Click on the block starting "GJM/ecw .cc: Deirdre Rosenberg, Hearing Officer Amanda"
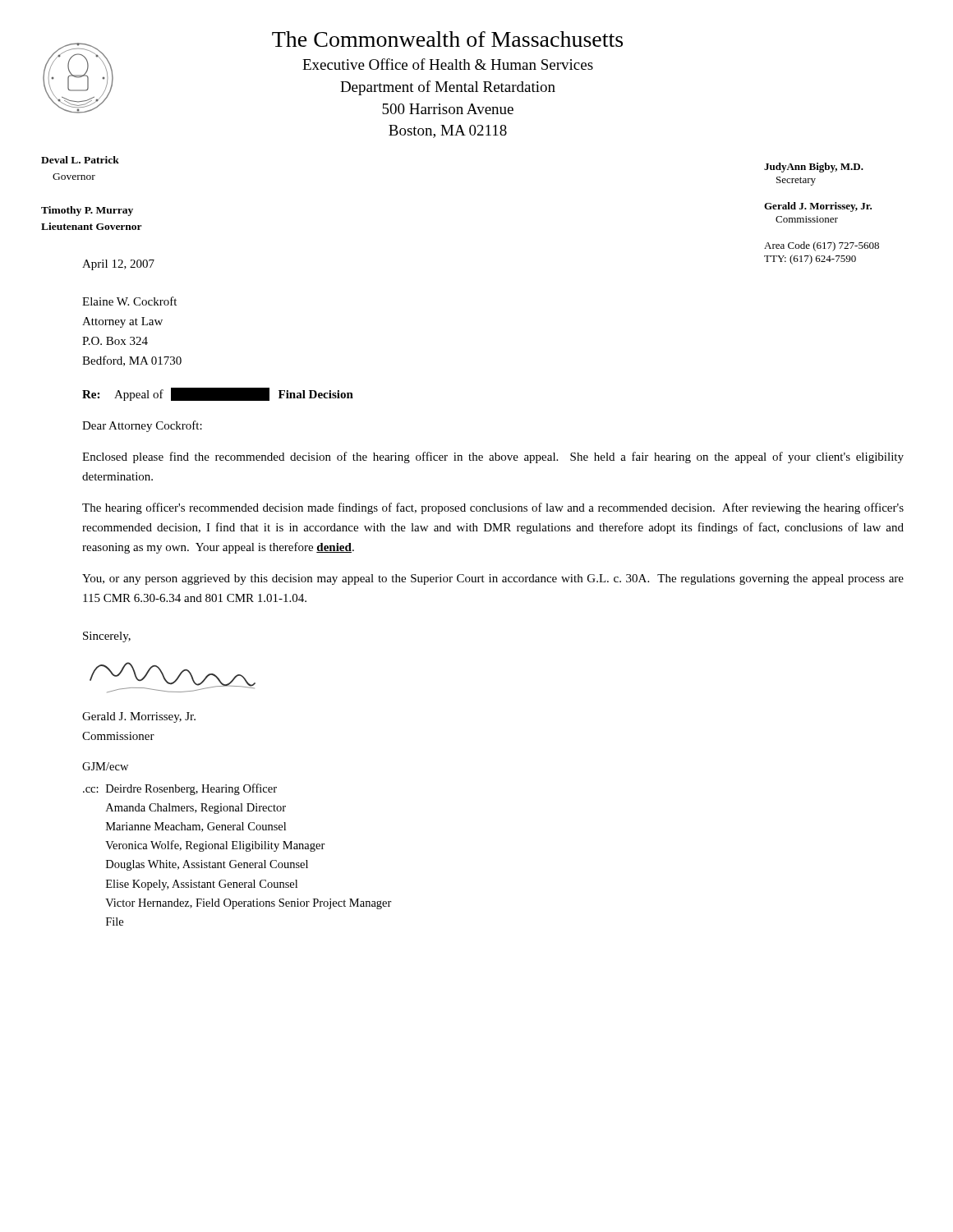 coord(105,766)
